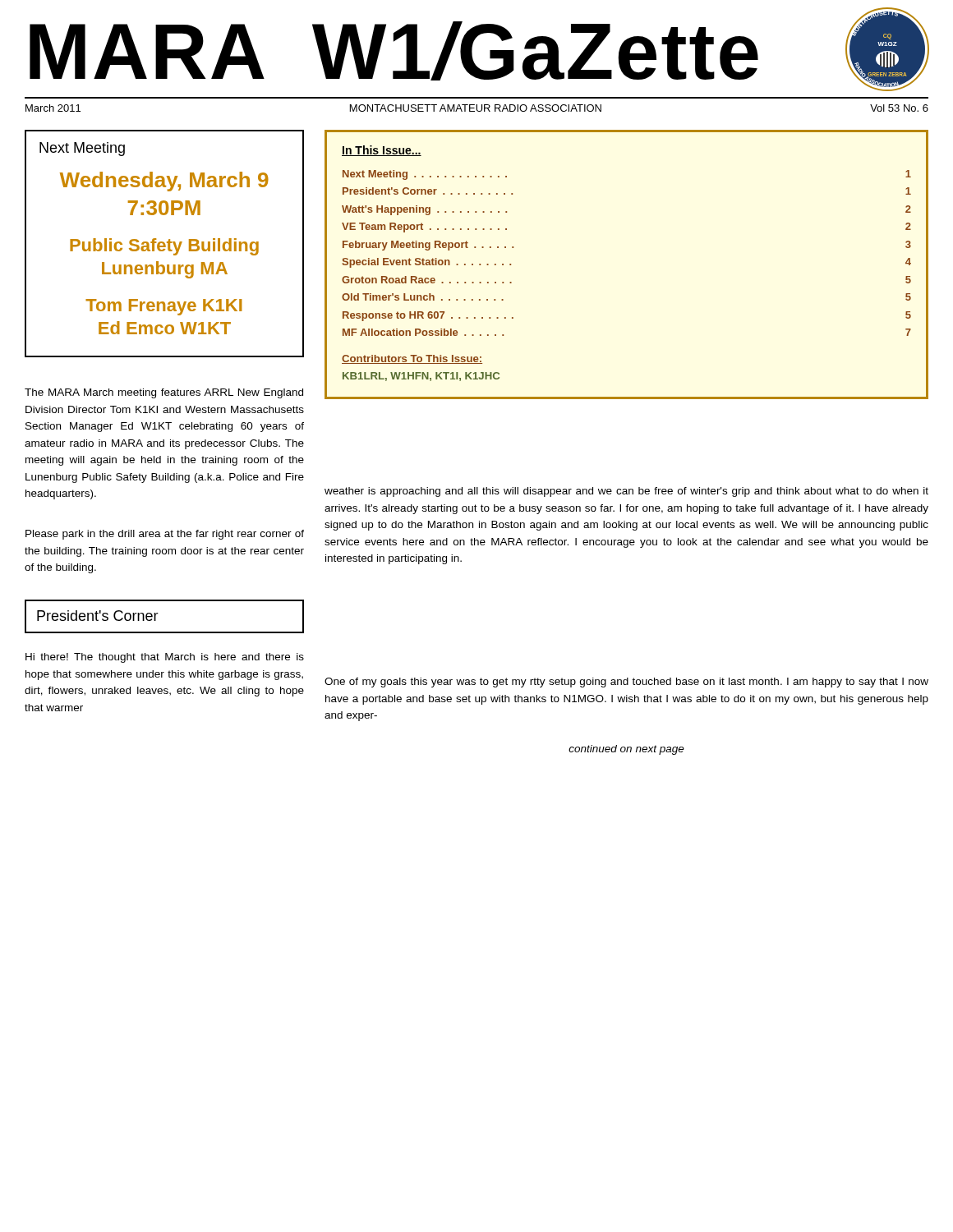Image resolution: width=953 pixels, height=1232 pixels.
Task: Locate the title
Action: coord(393,51)
